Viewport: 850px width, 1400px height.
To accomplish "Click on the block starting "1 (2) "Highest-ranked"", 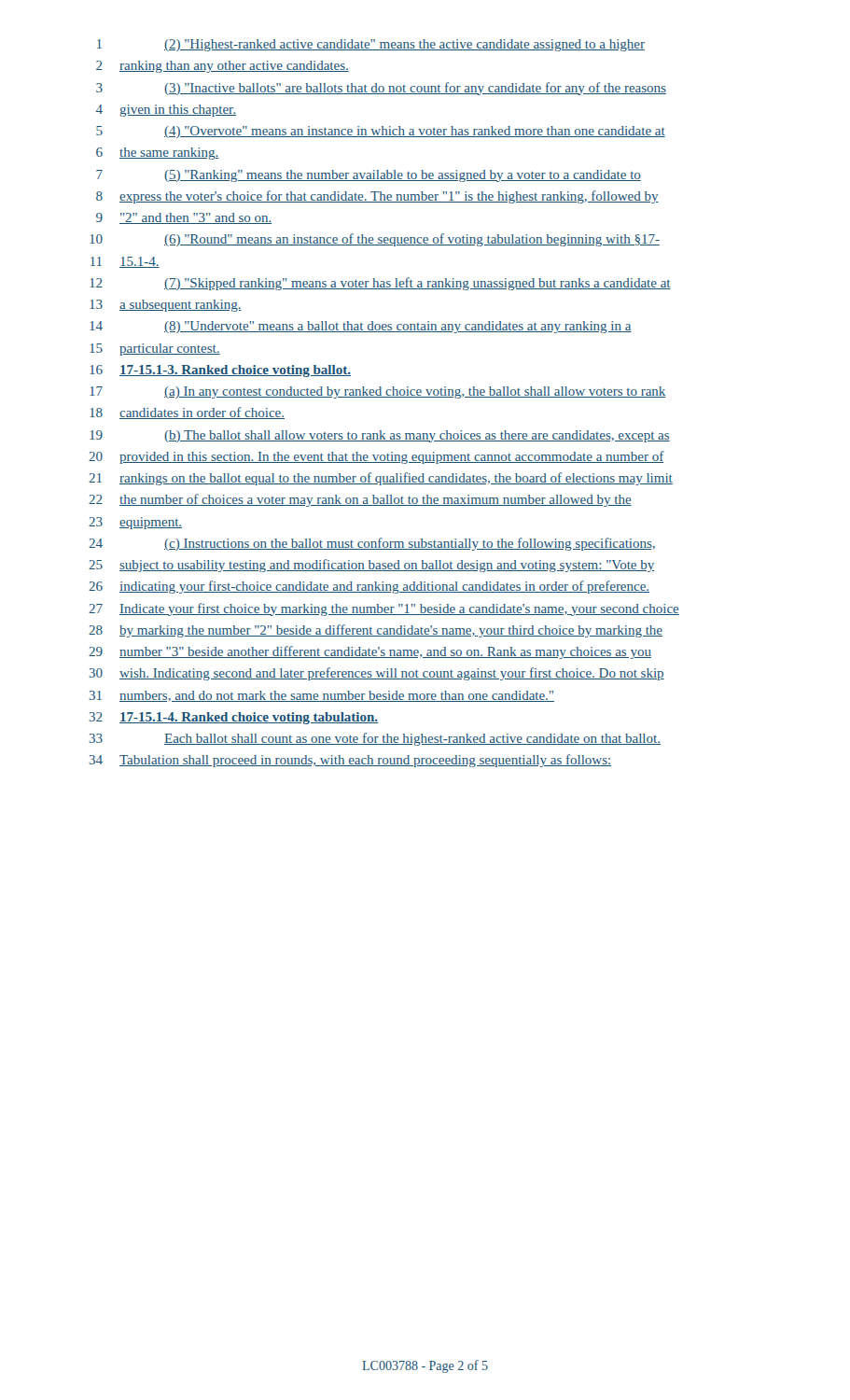I will pos(425,44).
